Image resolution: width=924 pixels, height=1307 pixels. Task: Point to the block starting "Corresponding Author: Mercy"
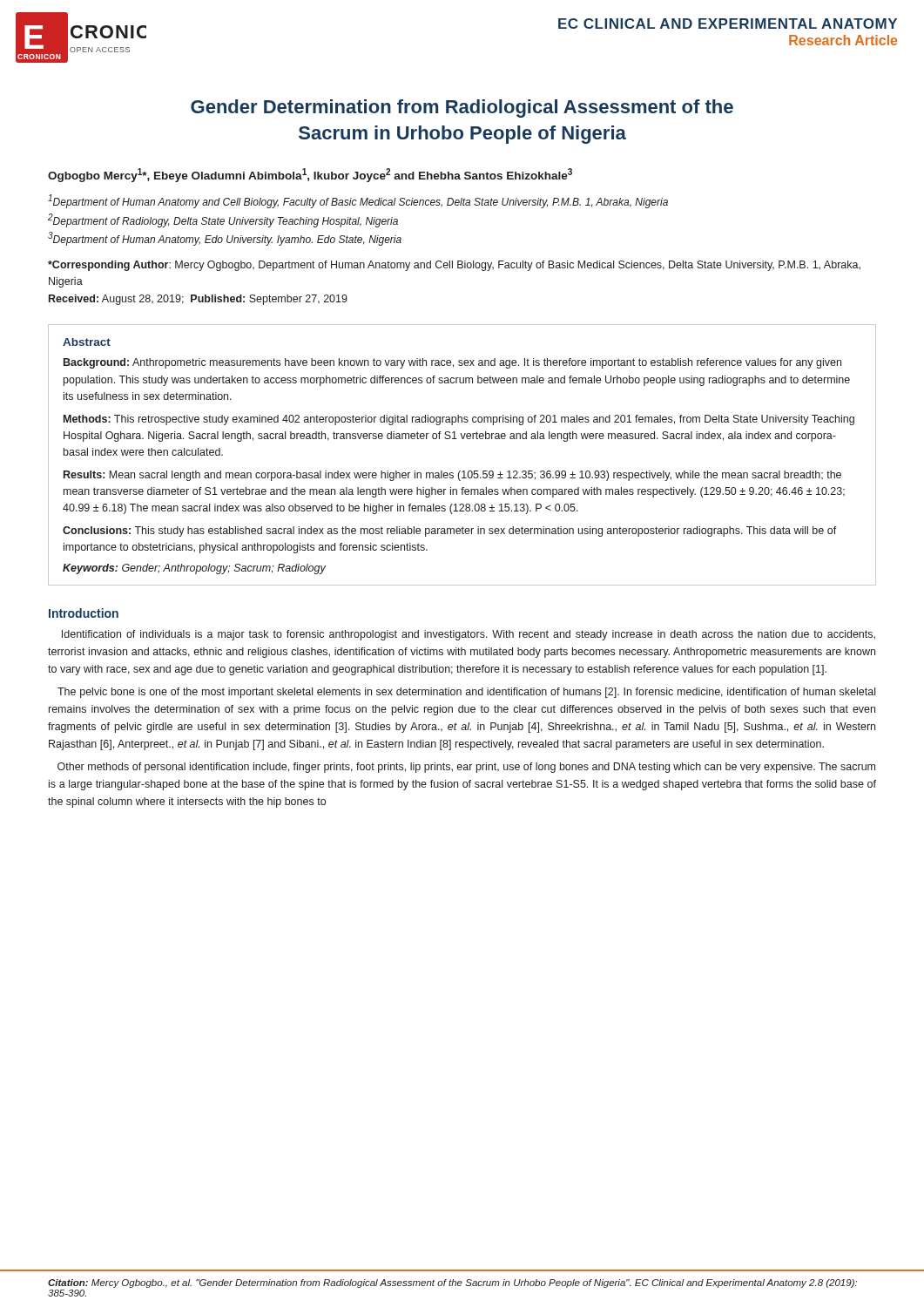click(x=455, y=273)
